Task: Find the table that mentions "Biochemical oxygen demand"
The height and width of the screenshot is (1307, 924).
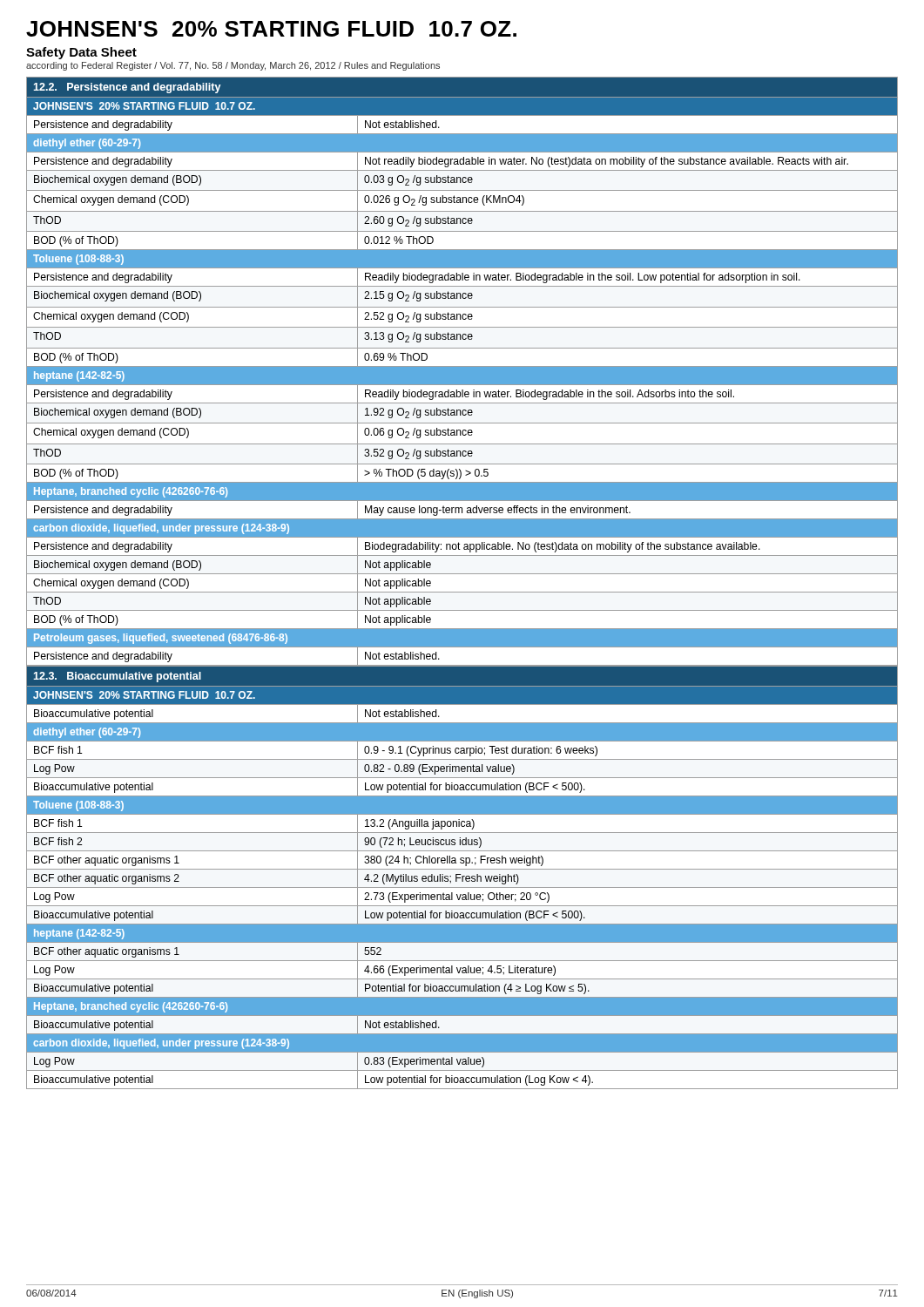Action: pos(462,371)
